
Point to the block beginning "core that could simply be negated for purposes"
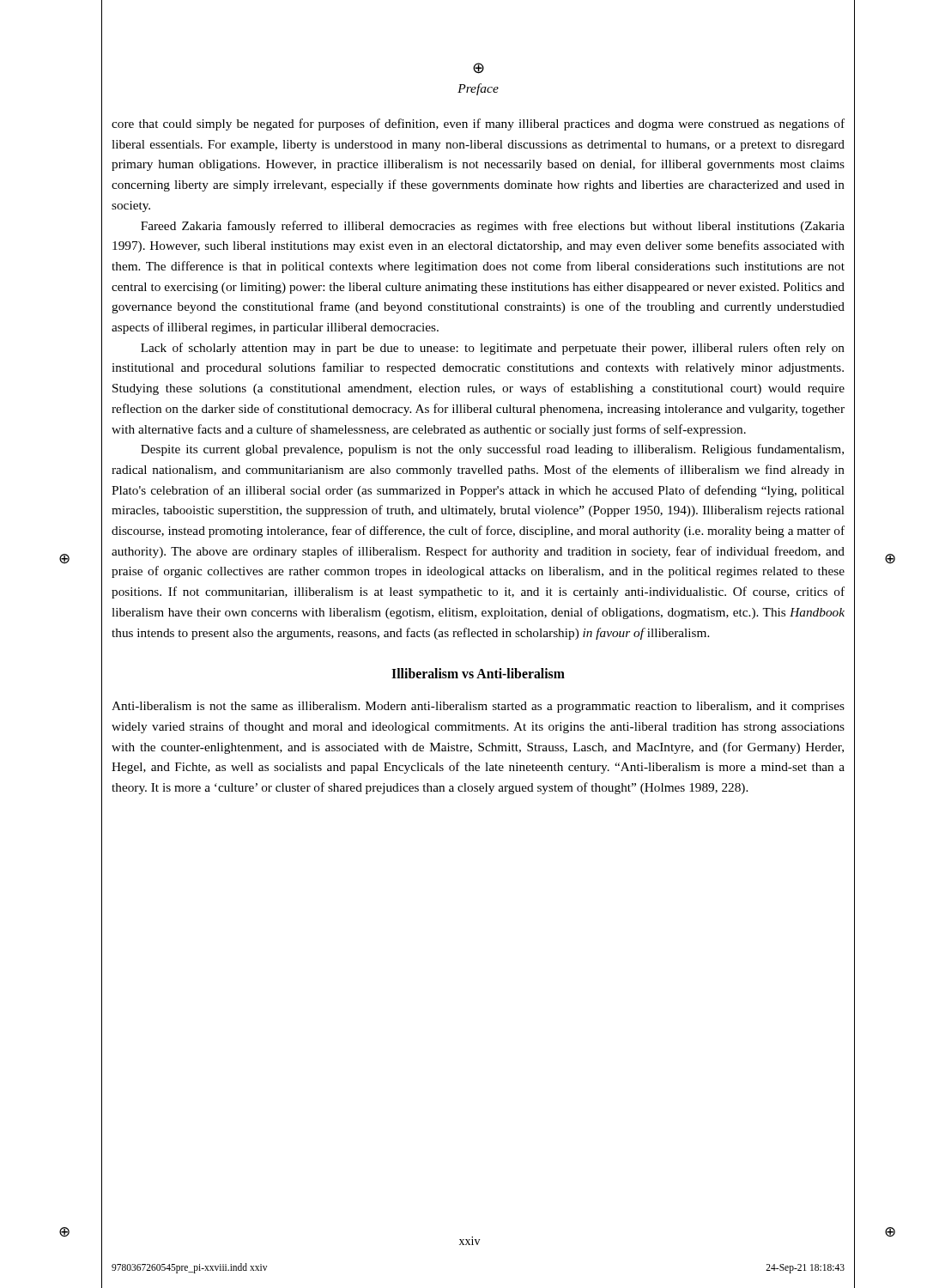pos(478,164)
